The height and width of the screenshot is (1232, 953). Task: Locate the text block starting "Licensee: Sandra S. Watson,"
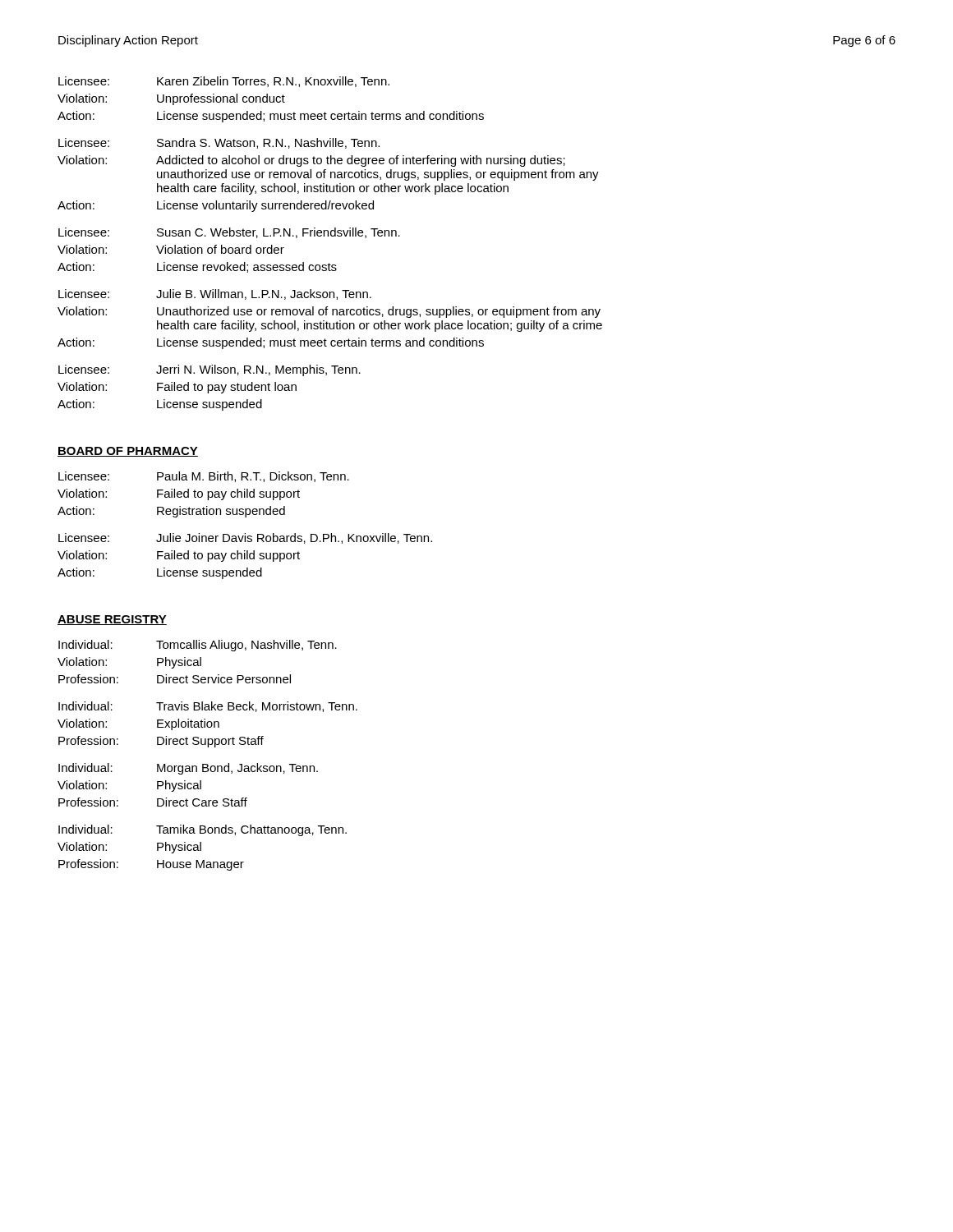click(476, 174)
